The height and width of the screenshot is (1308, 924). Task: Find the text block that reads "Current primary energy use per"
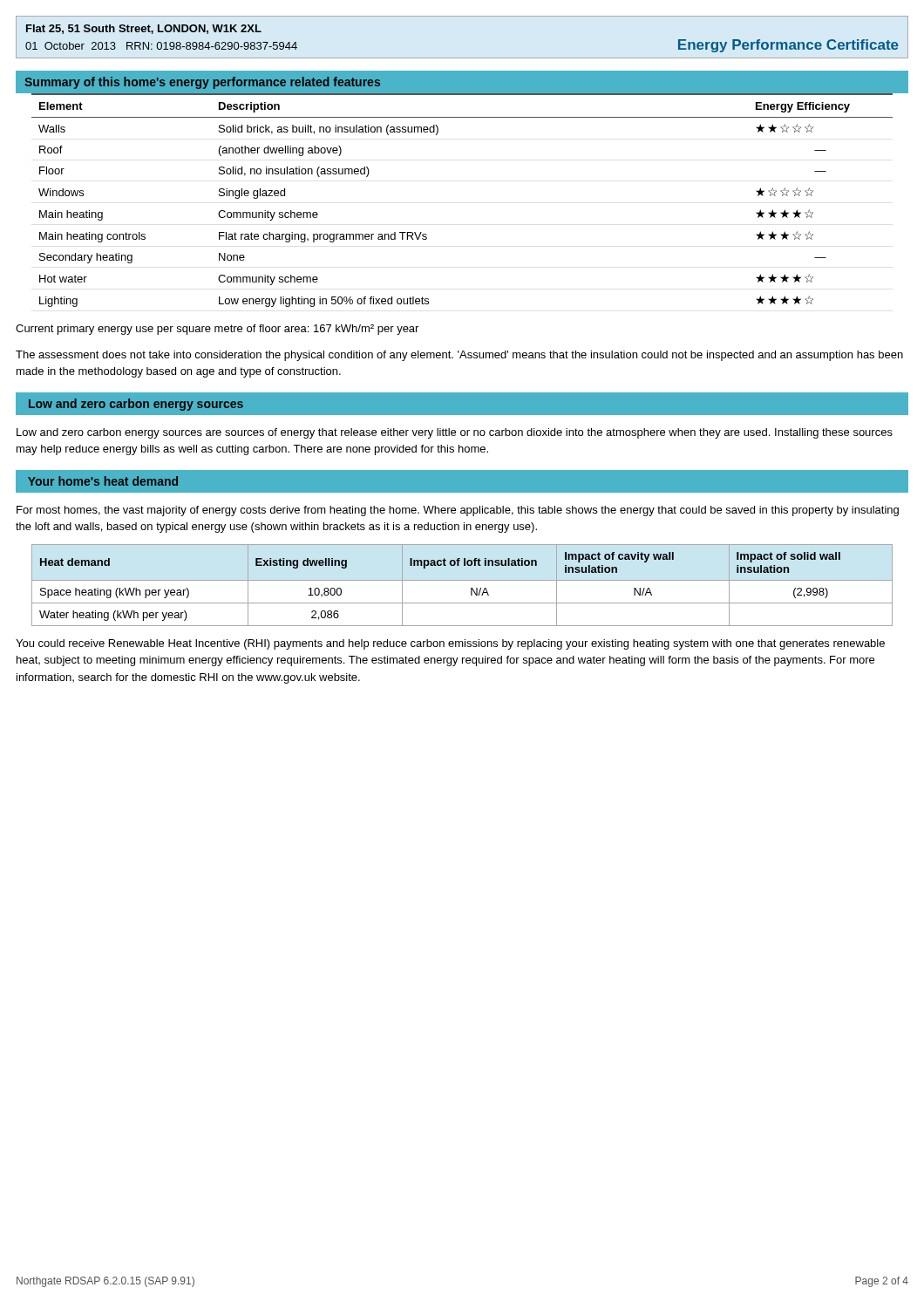coord(217,328)
